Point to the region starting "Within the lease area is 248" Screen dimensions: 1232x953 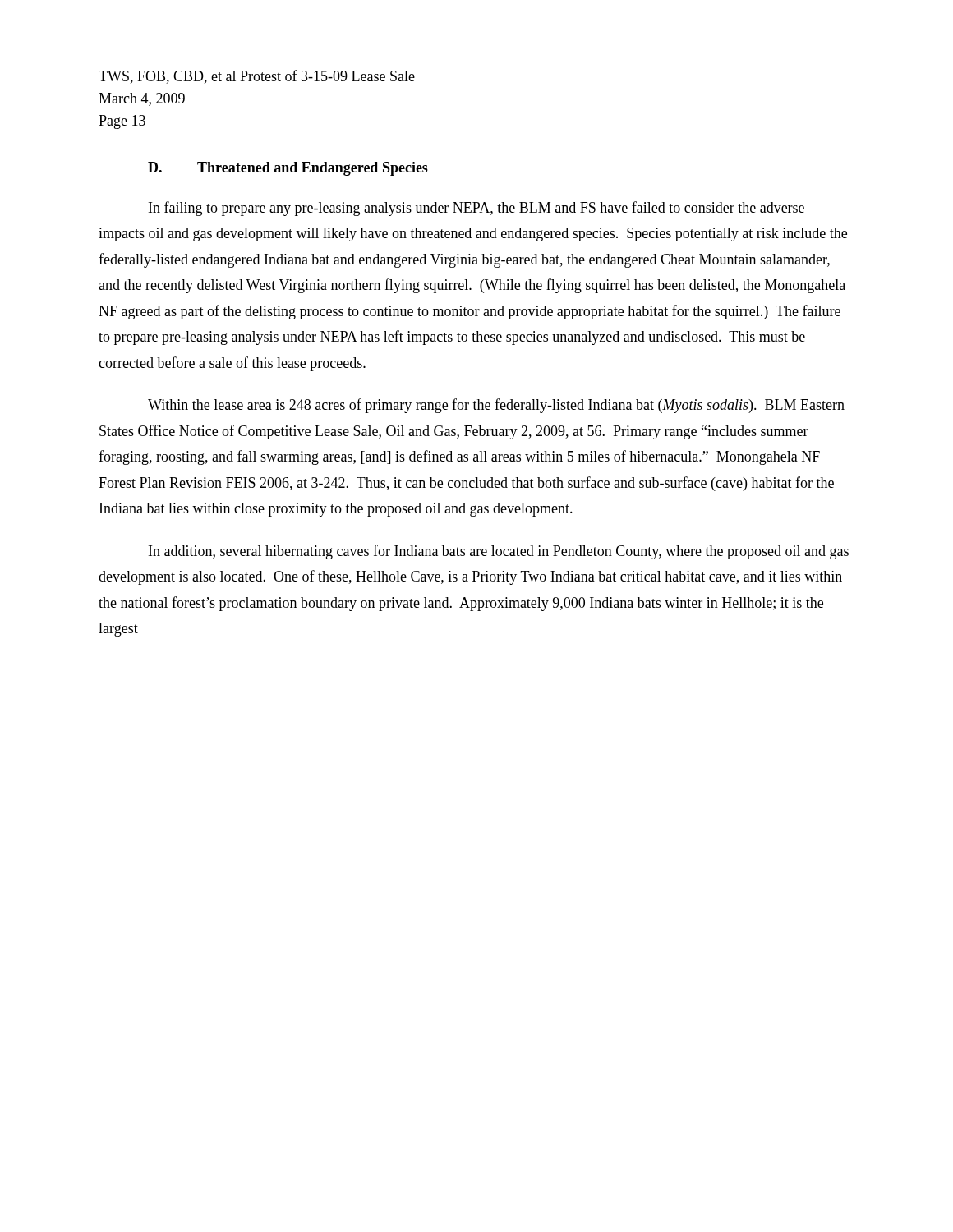point(472,457)
